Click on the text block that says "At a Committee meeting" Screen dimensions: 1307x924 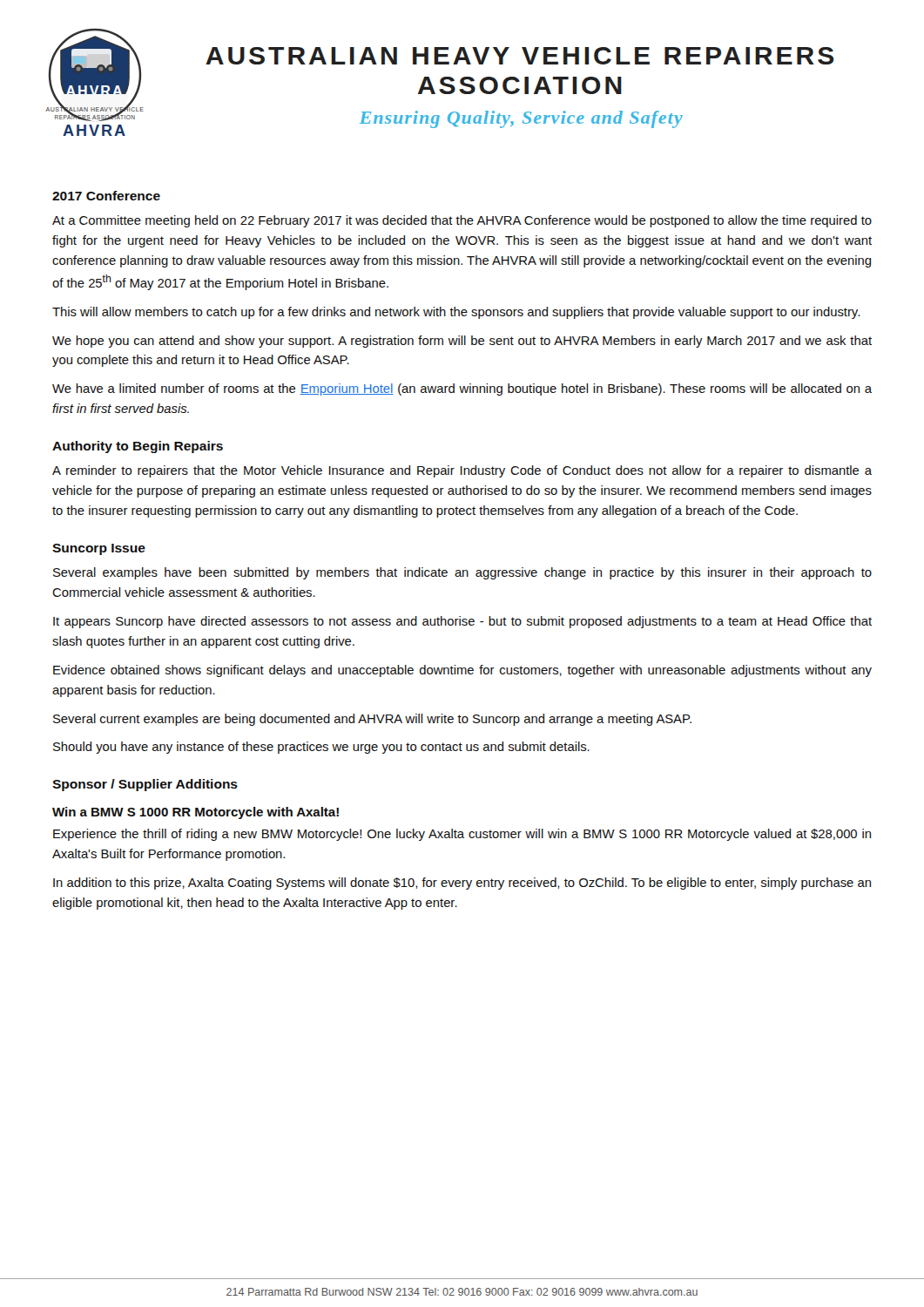click(462, 252)
